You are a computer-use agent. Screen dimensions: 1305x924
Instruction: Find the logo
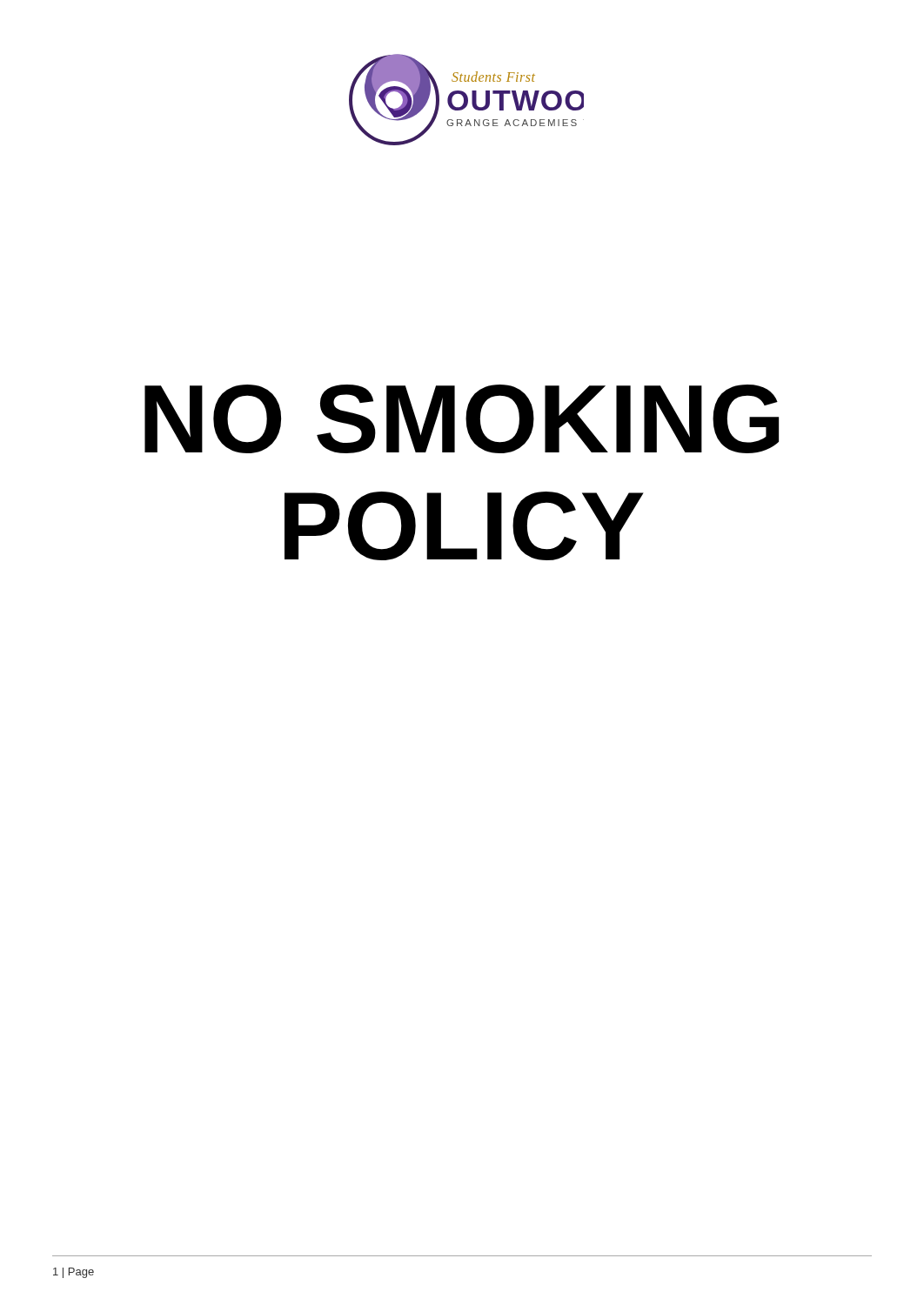(x=462, y=100)
